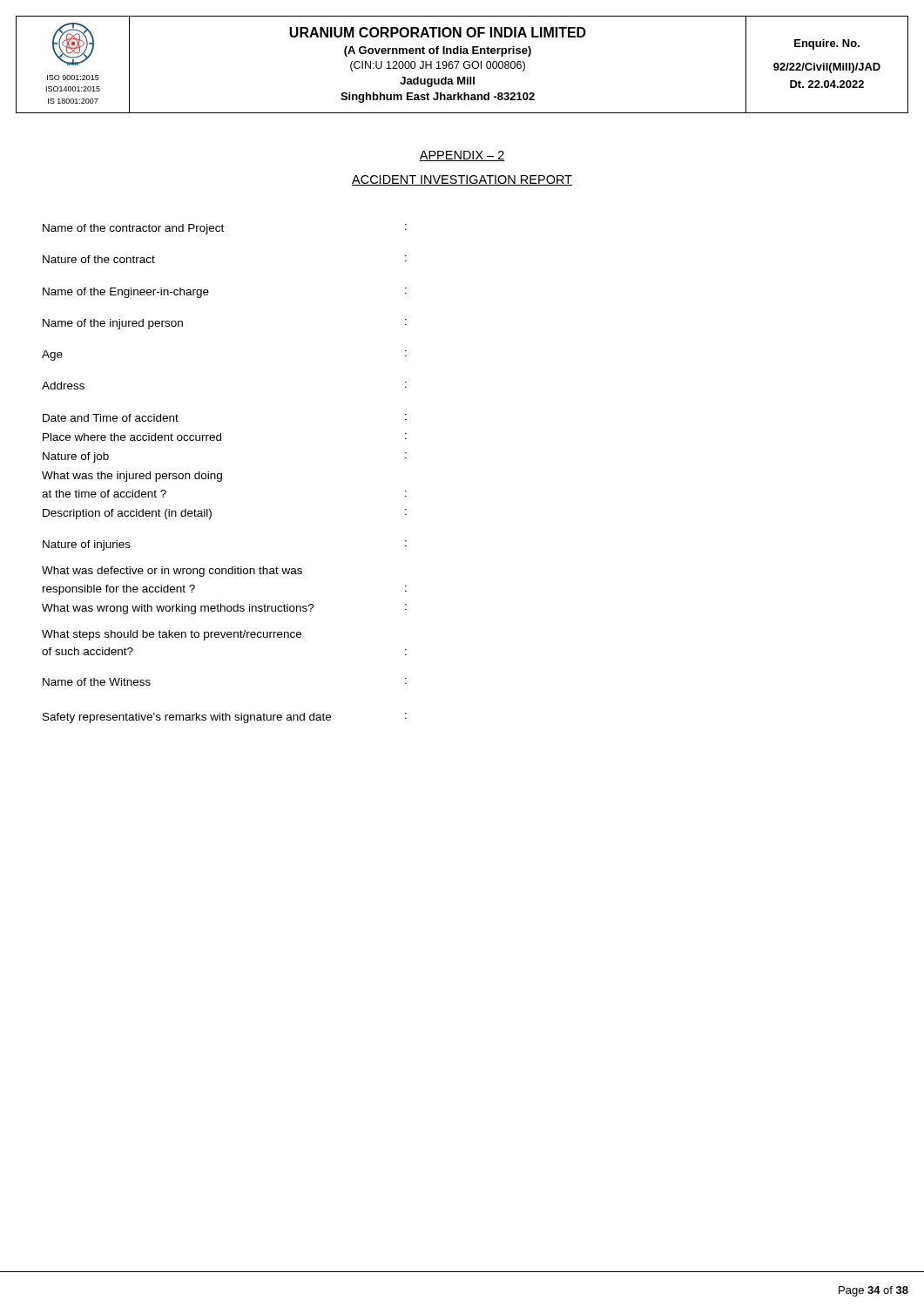
Task: Click on the passage starting "ACCIDENT INVESTIGATION REPORT"
Action: (x=462, y=180)
